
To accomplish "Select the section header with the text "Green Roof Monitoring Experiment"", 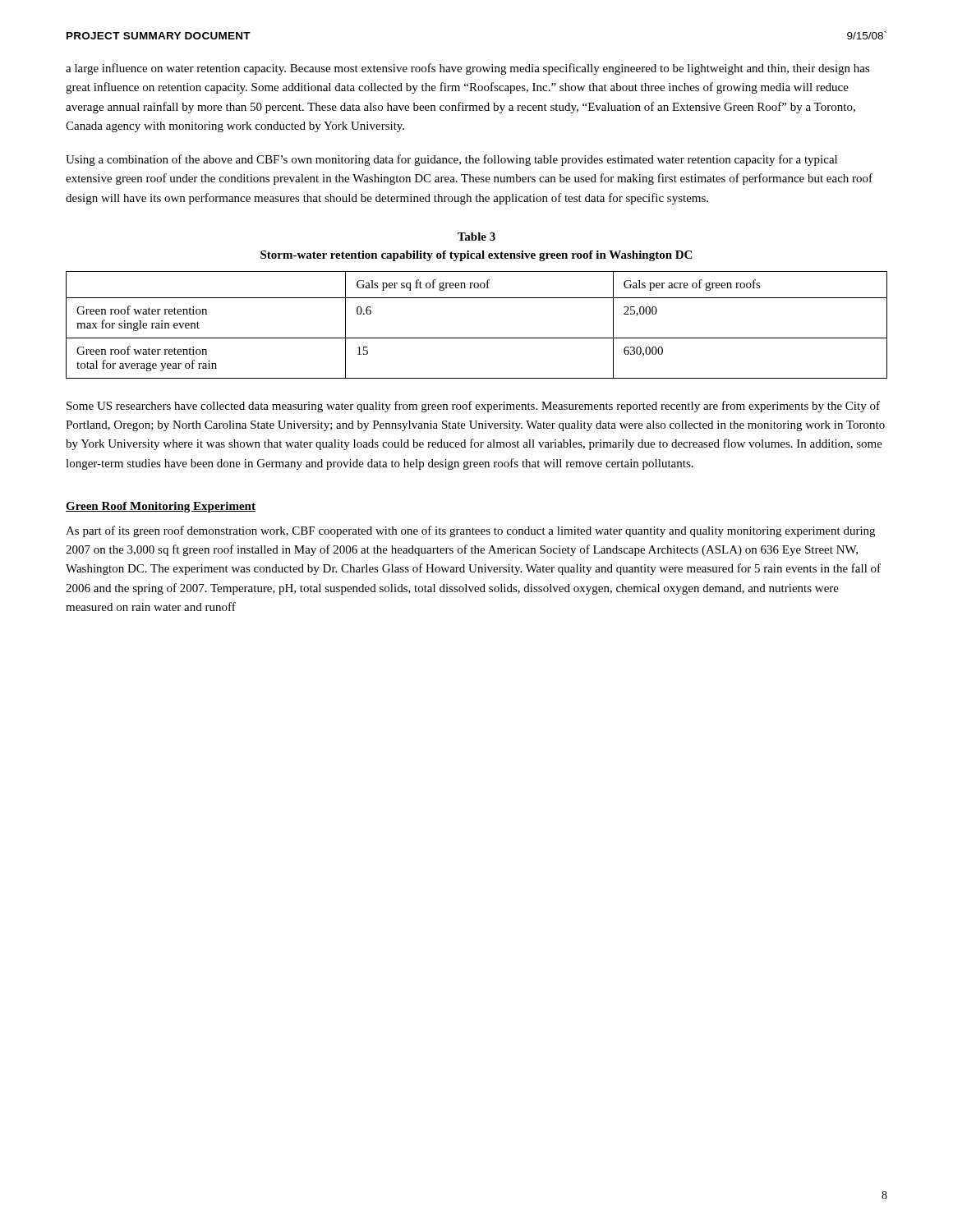I will click(161, 506).
